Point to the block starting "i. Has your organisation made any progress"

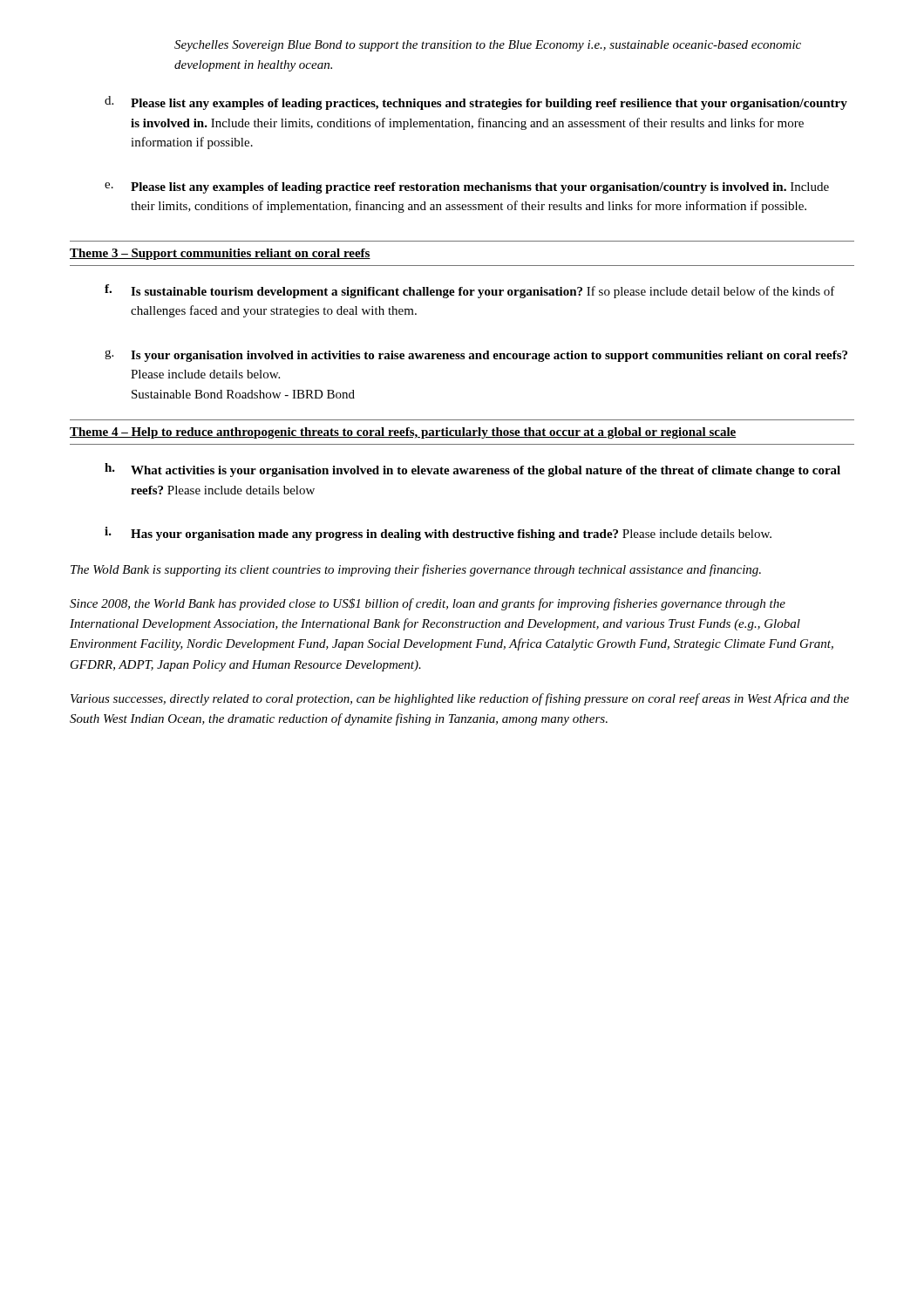(x=479, y=534)
